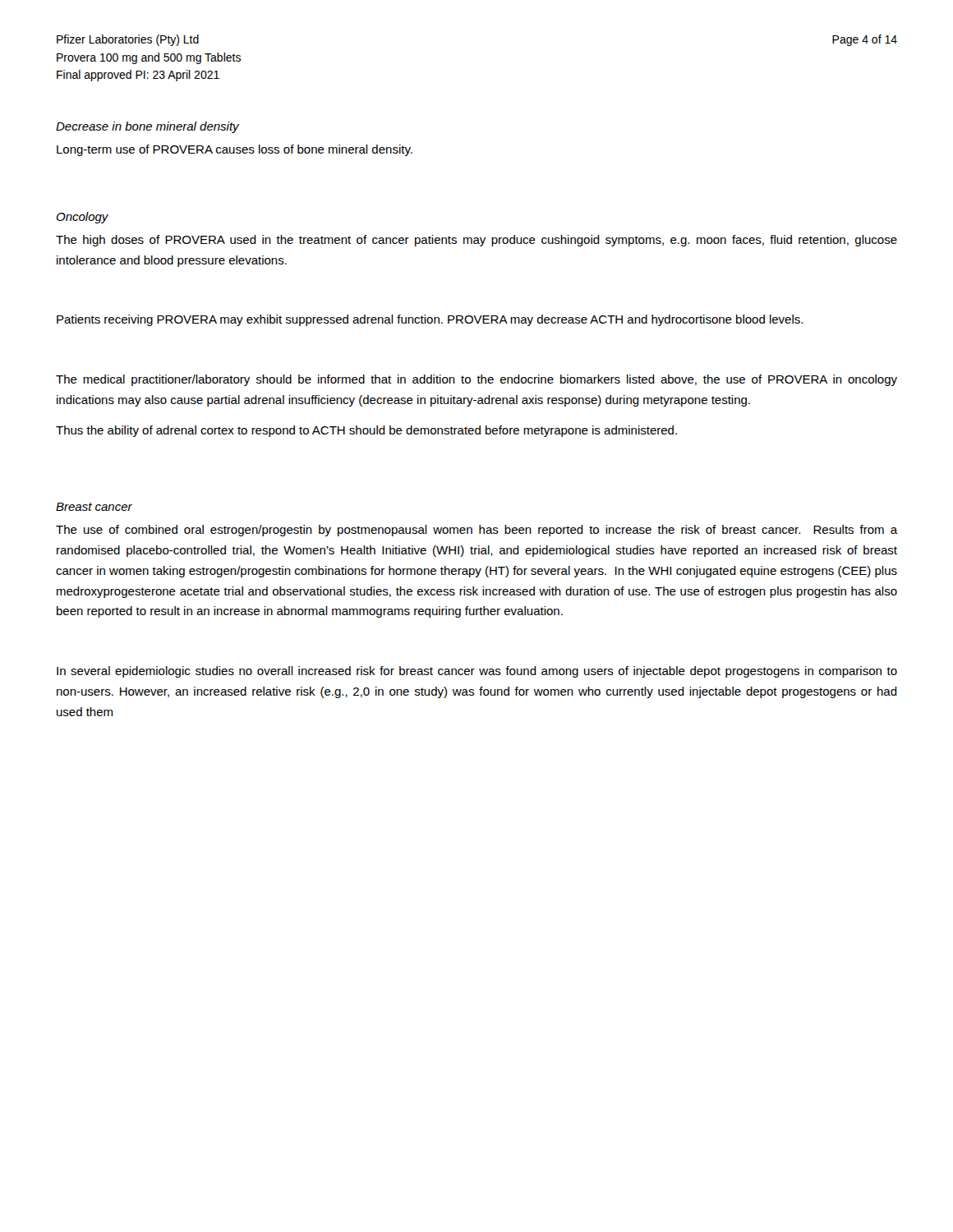
Task: Select the text block that says "In several epidemiologic studies no overall increased"
Action: pyautogui.click(x=476, y=692)
